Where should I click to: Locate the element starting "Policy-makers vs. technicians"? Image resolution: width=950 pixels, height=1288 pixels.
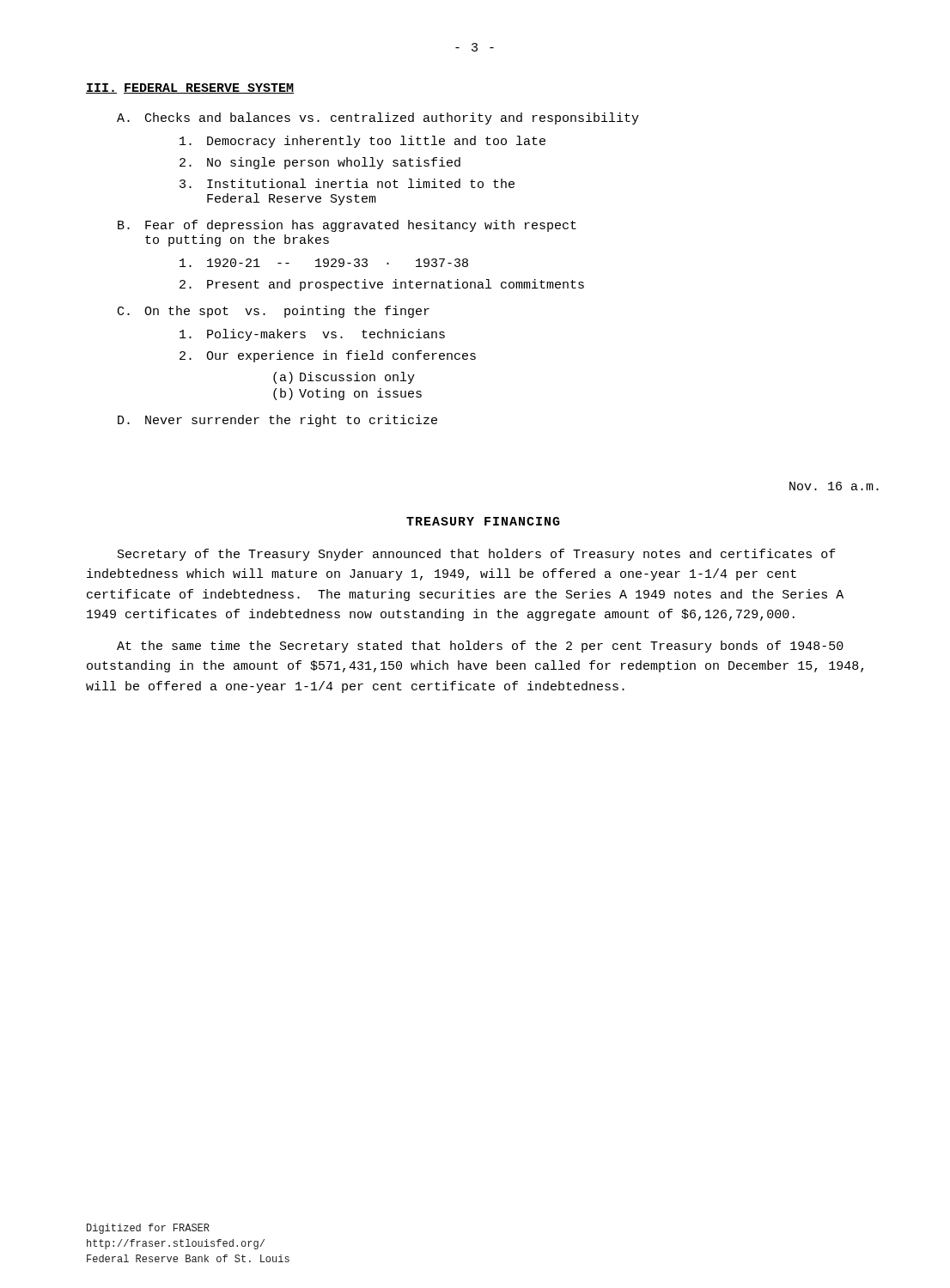coord(248,334)
